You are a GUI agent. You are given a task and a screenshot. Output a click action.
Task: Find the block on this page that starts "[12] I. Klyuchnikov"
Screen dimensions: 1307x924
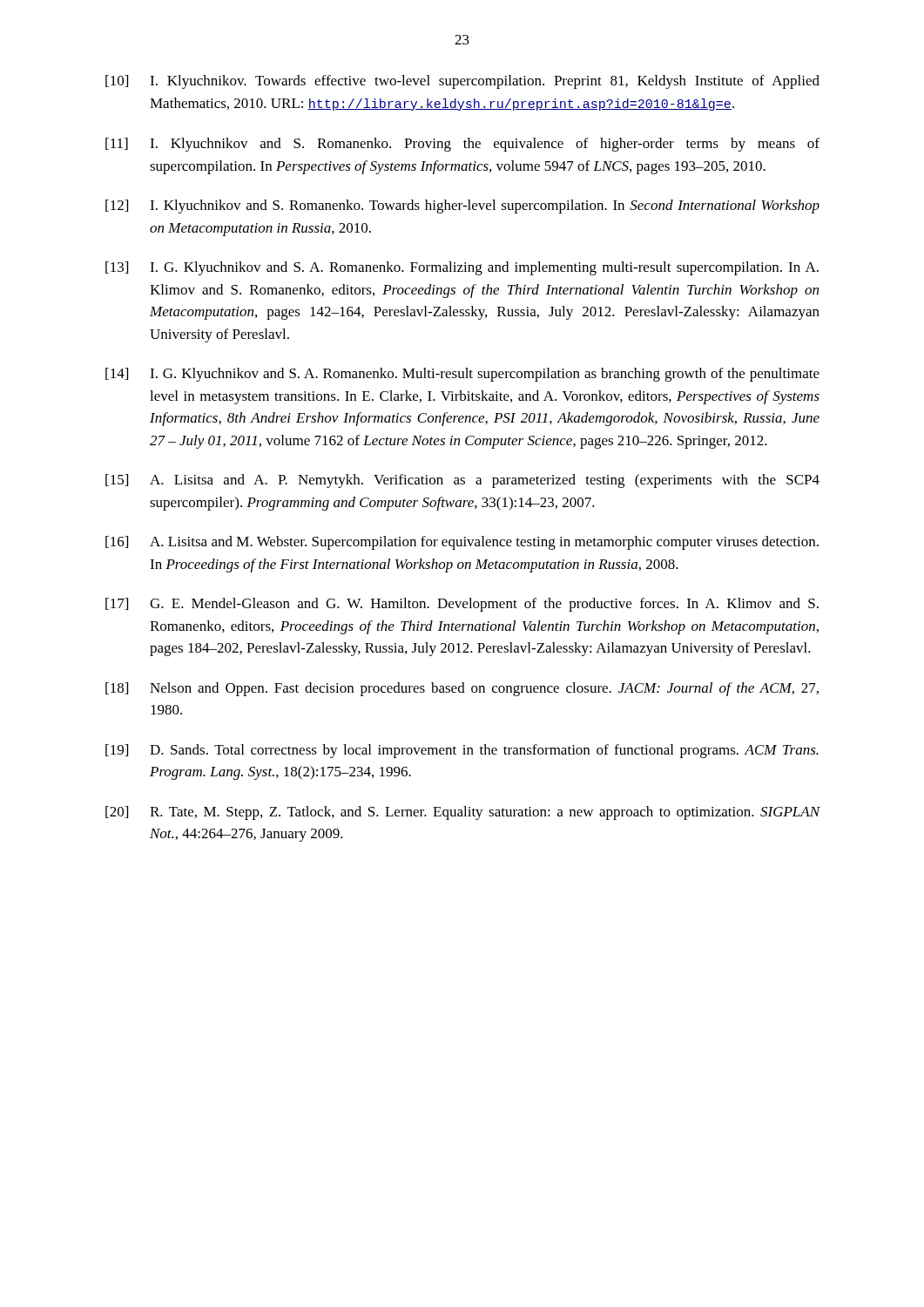(462, 217)
